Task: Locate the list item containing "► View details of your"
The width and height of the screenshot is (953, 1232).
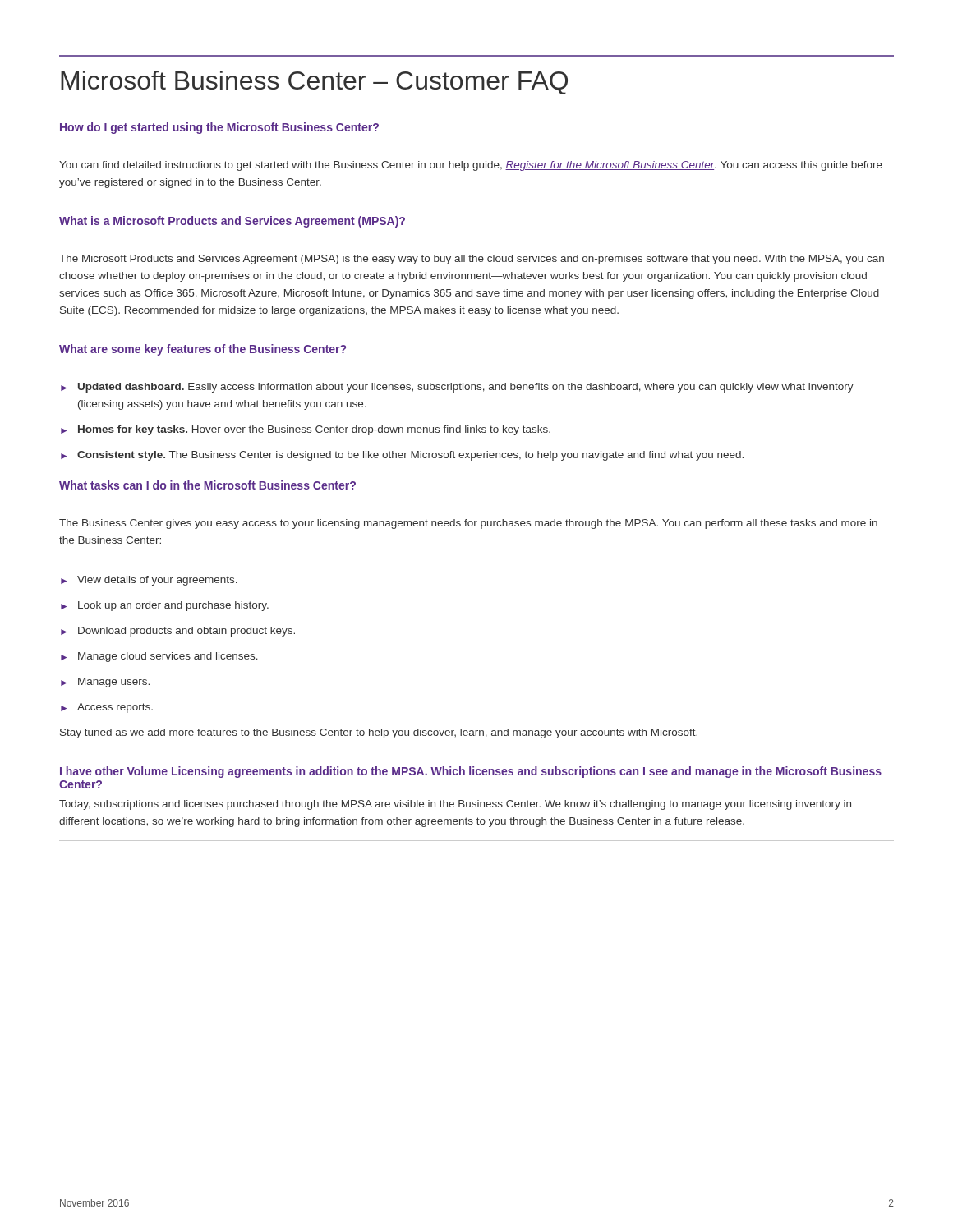Action: click(x=149, y=581)
